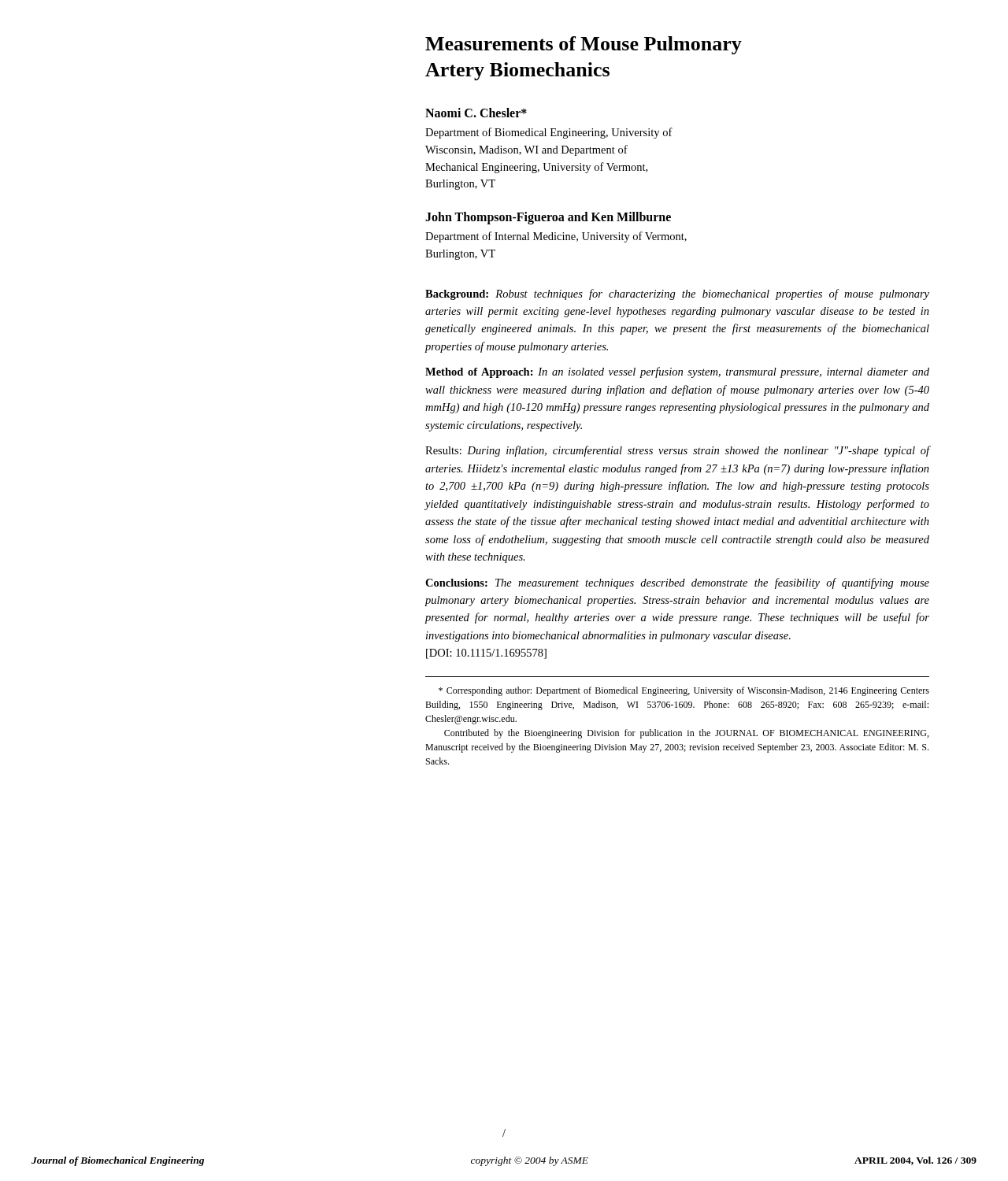The height and width of the screenshot is (1181, 1008).
Task: Click on the text block containing "Results: During inflation, circumferential stress"
Action: [x=677, y=504]
